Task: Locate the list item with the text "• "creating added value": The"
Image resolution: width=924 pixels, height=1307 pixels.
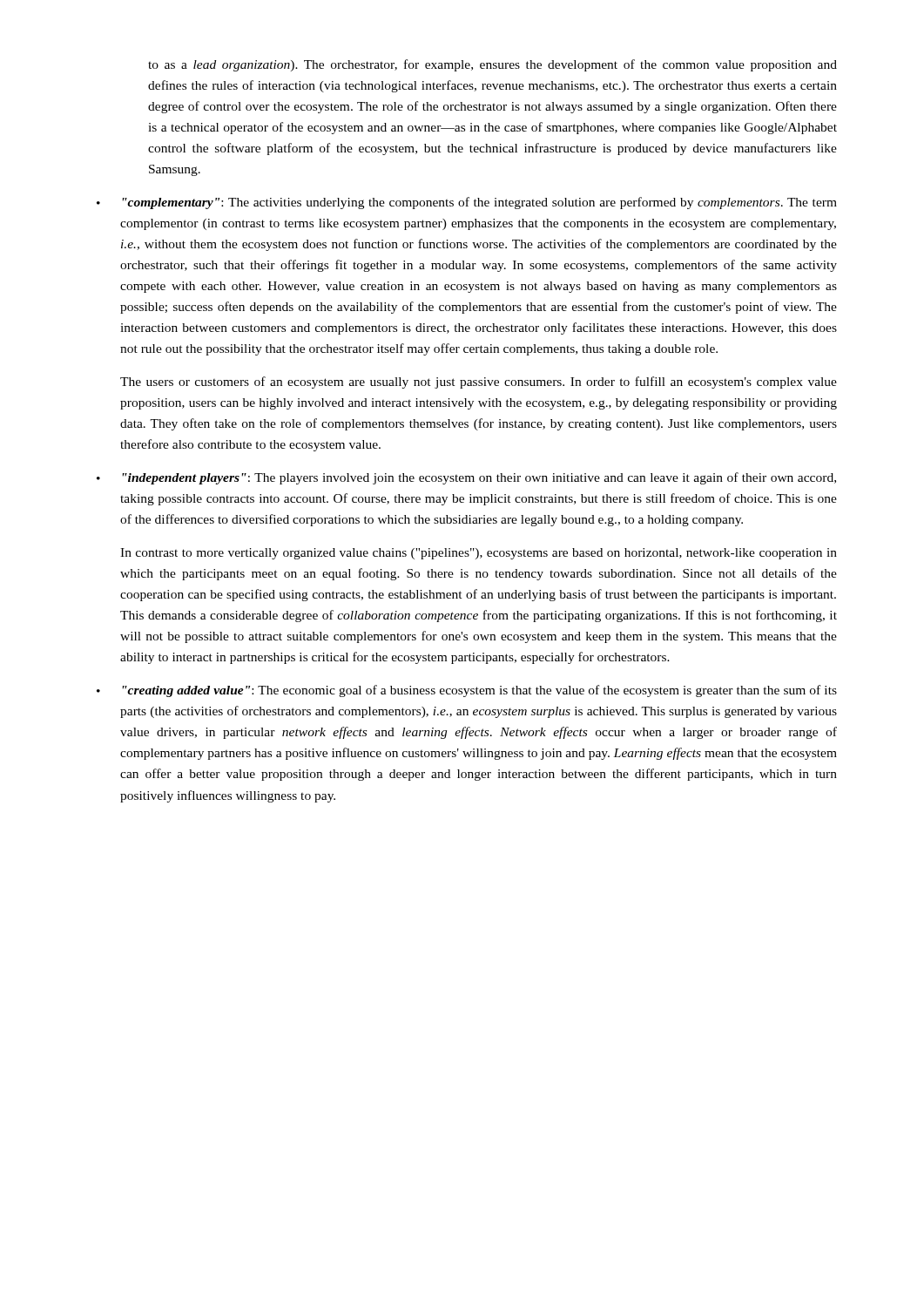Action: point(466,749)
